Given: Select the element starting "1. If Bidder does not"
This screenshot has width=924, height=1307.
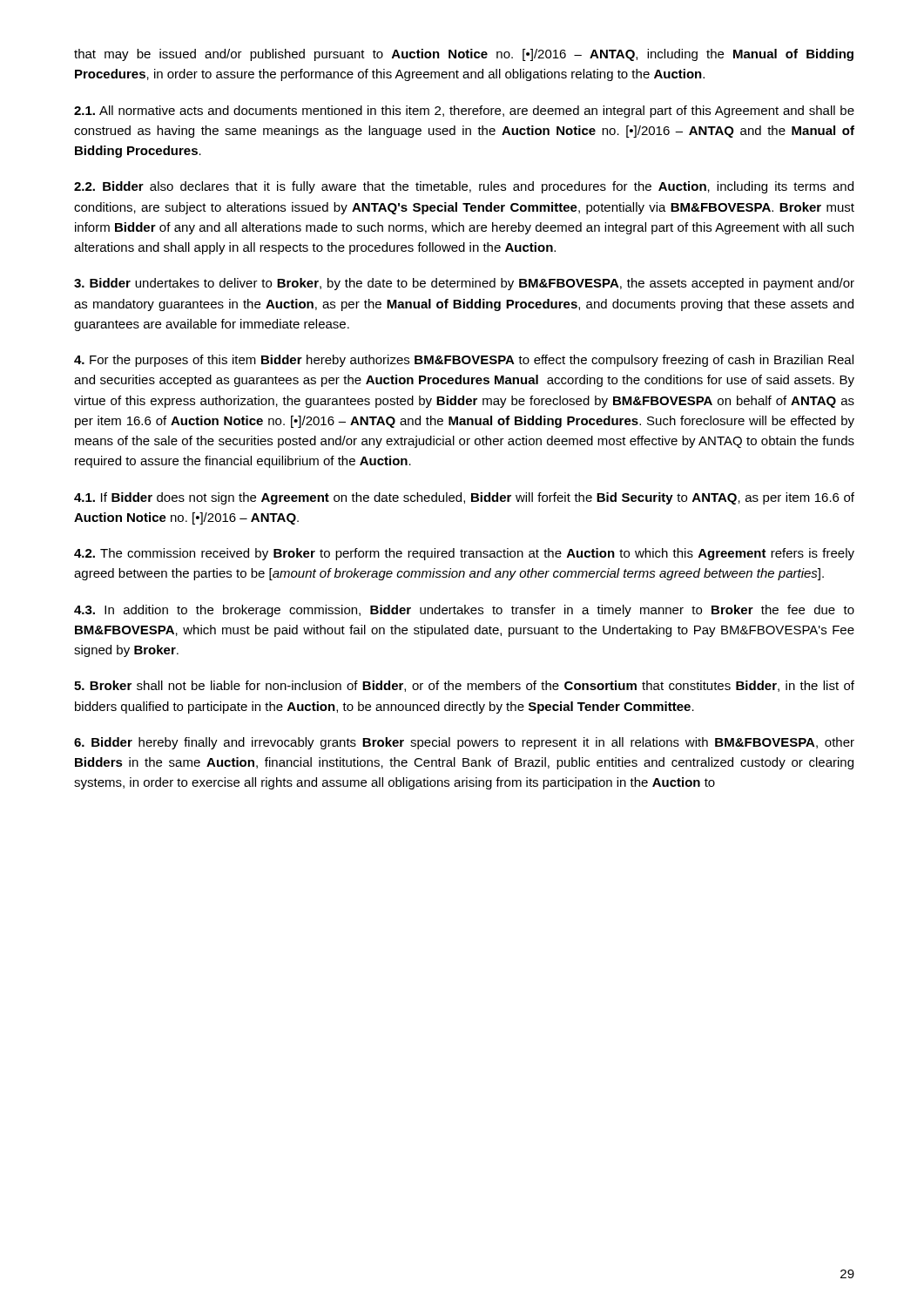Looking at the screenshot, I should [x=464, y=507].
